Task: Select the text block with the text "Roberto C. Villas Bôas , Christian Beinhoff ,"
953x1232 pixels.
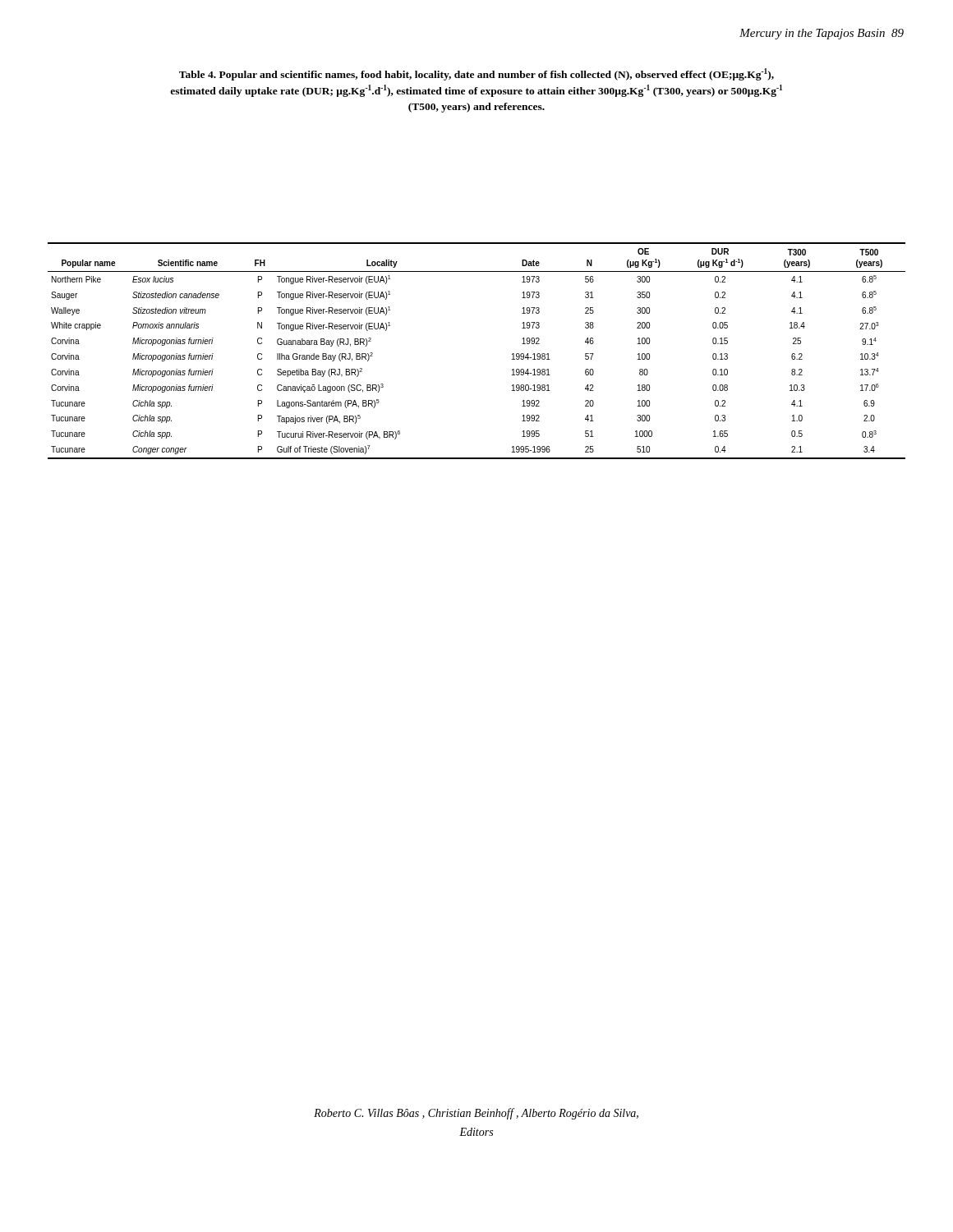Action: point(476,1123)
